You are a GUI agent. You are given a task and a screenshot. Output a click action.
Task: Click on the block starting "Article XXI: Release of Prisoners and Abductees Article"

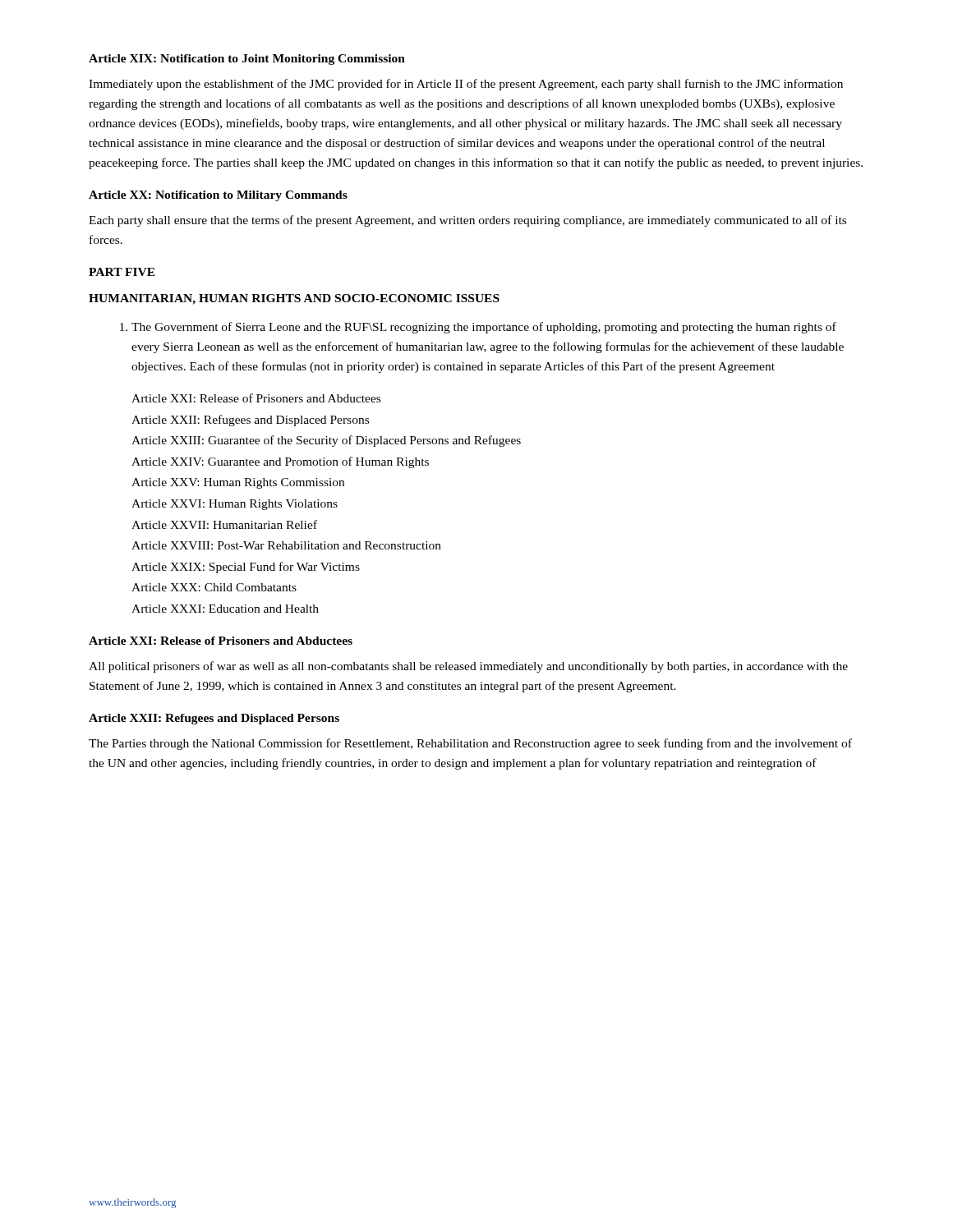pyautogui.click(x=326, y=503)
